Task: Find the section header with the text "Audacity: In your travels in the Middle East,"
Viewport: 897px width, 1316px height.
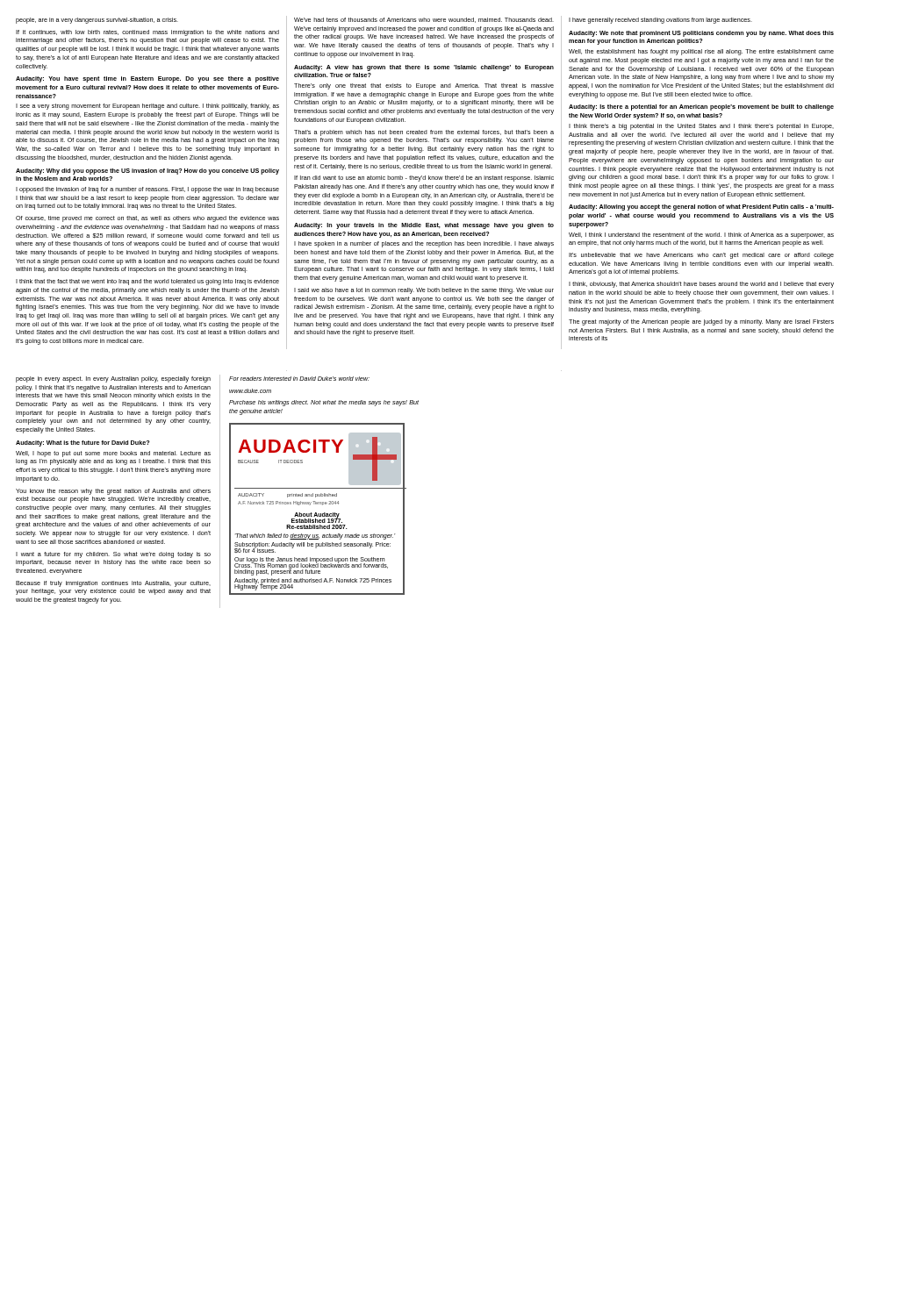Action: (x=424, y=229)
